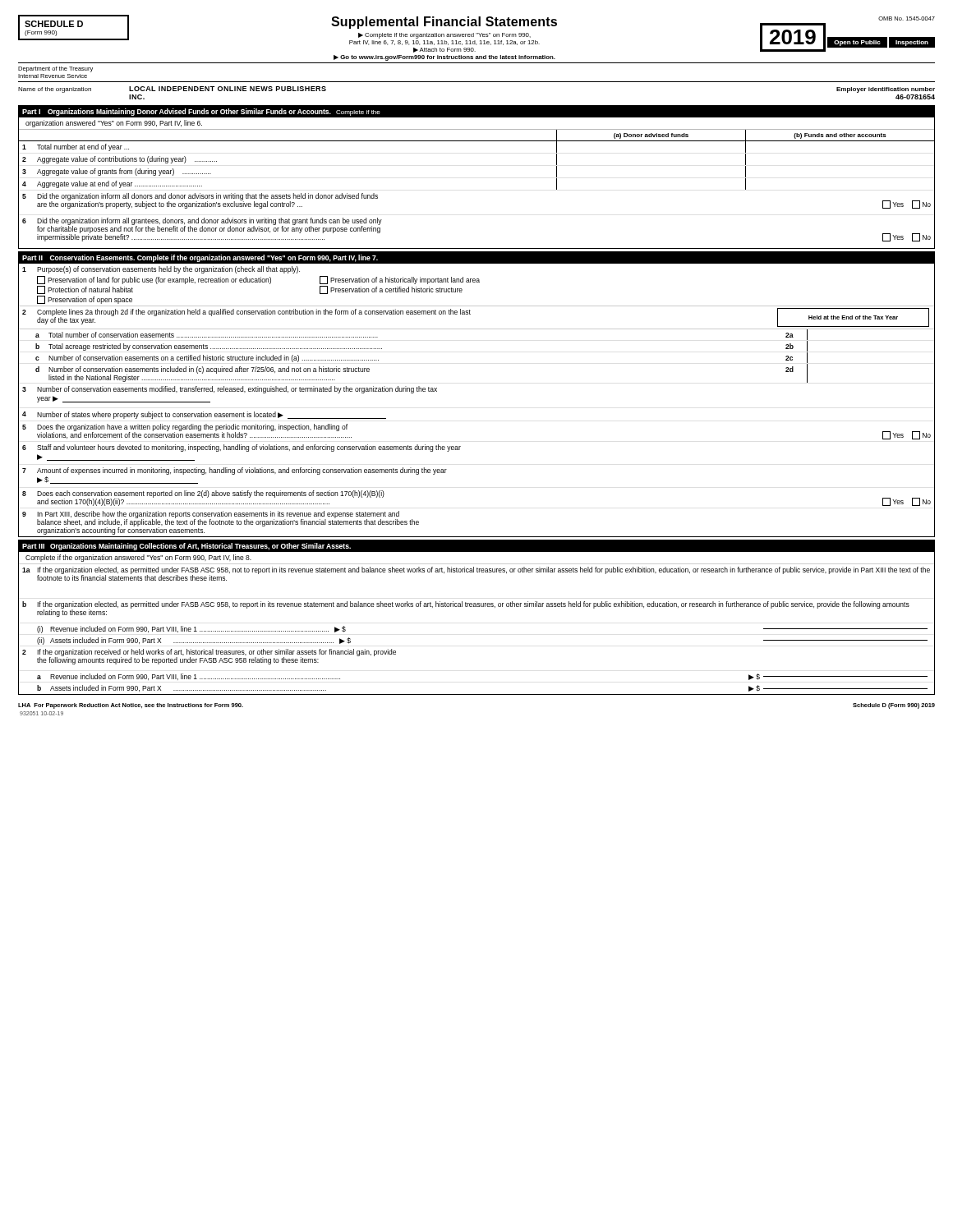Locate the block of text that opens with "2 Complete lines 2a"
Viewport: 953px width, 1232px height.
(x=476, y=317)
